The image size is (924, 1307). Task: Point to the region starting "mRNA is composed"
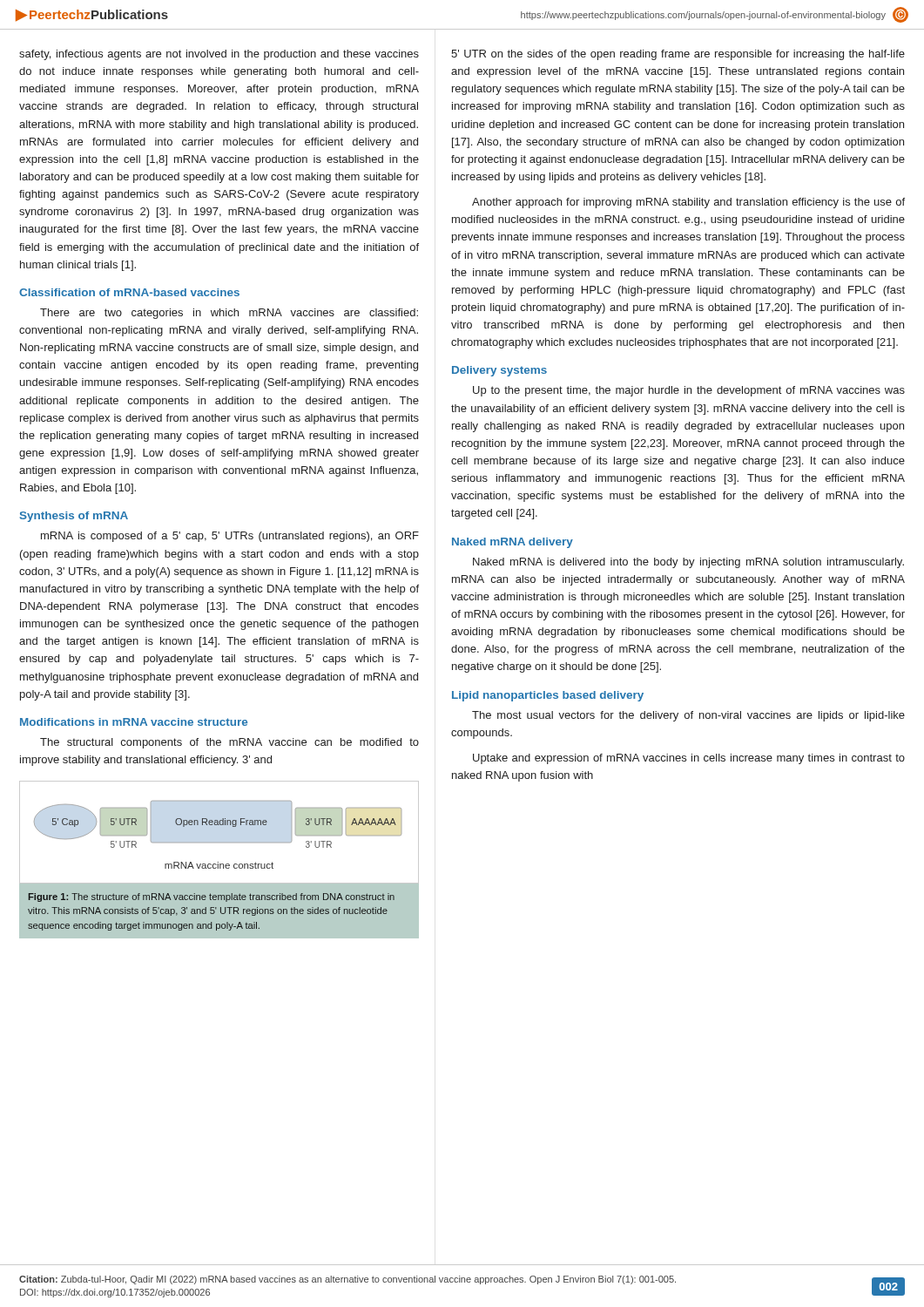coord(219,615)
